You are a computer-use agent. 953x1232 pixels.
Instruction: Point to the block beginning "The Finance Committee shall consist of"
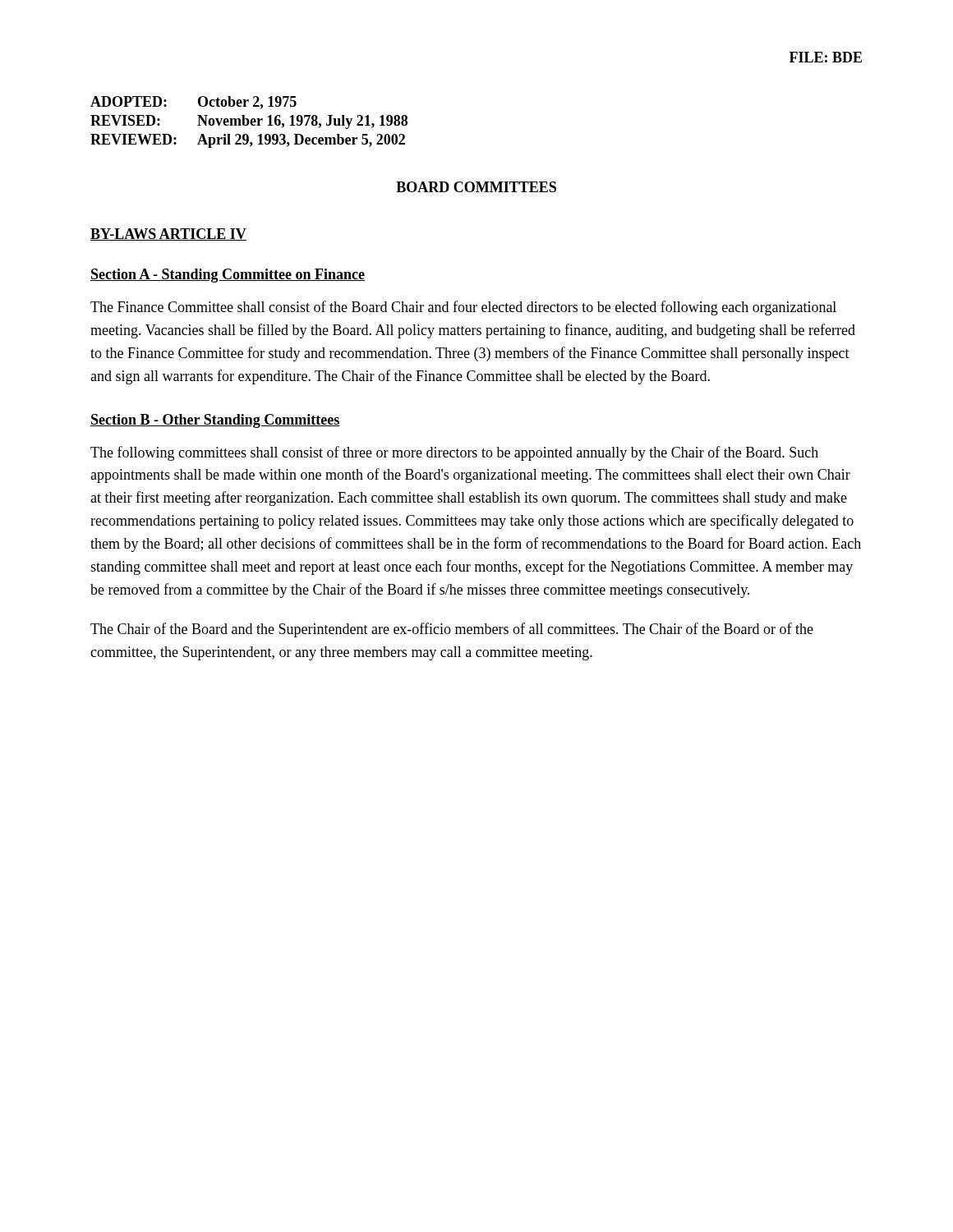[x=473, y=342]
